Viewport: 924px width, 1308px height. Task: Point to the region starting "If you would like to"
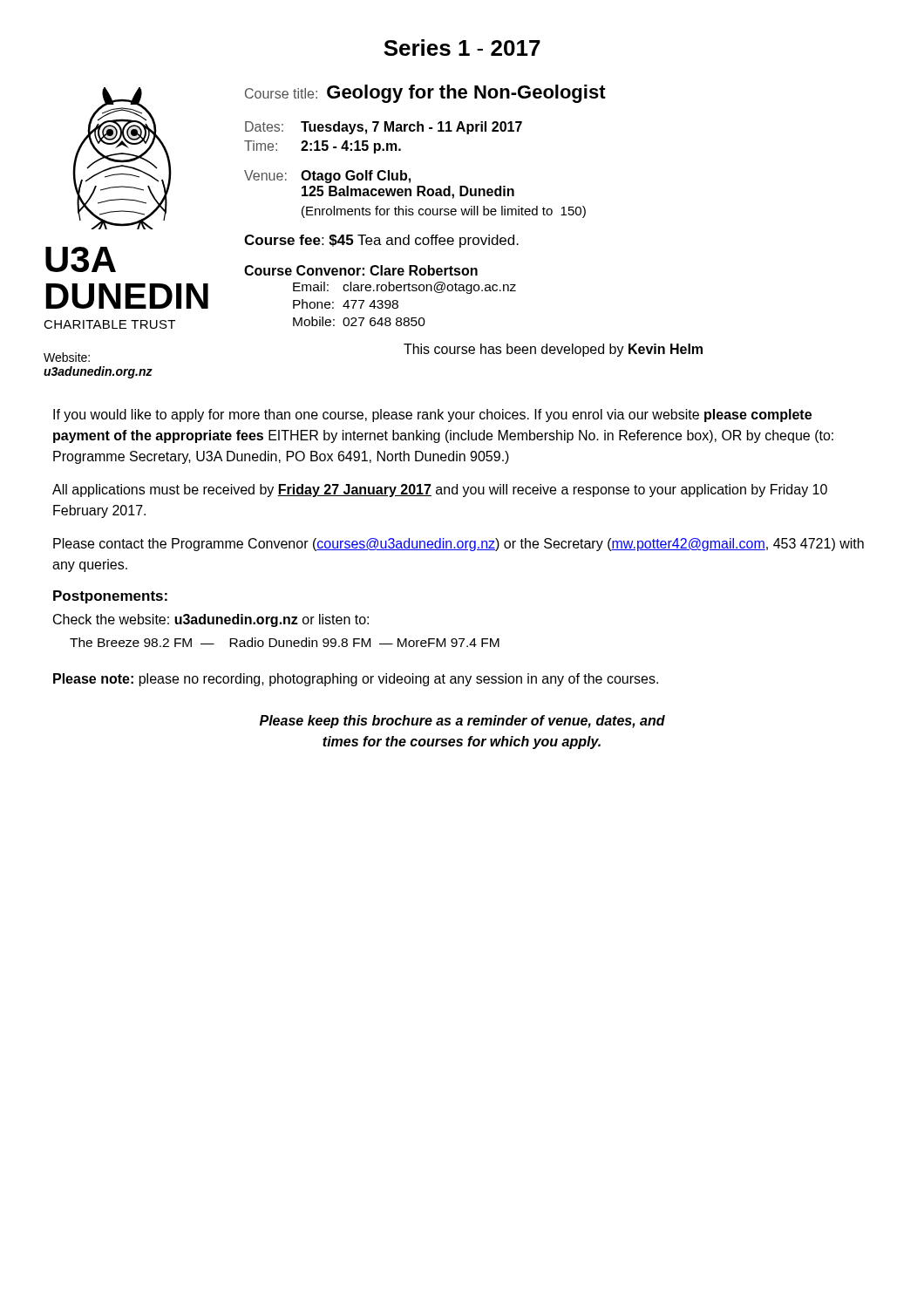click(443, 436)
